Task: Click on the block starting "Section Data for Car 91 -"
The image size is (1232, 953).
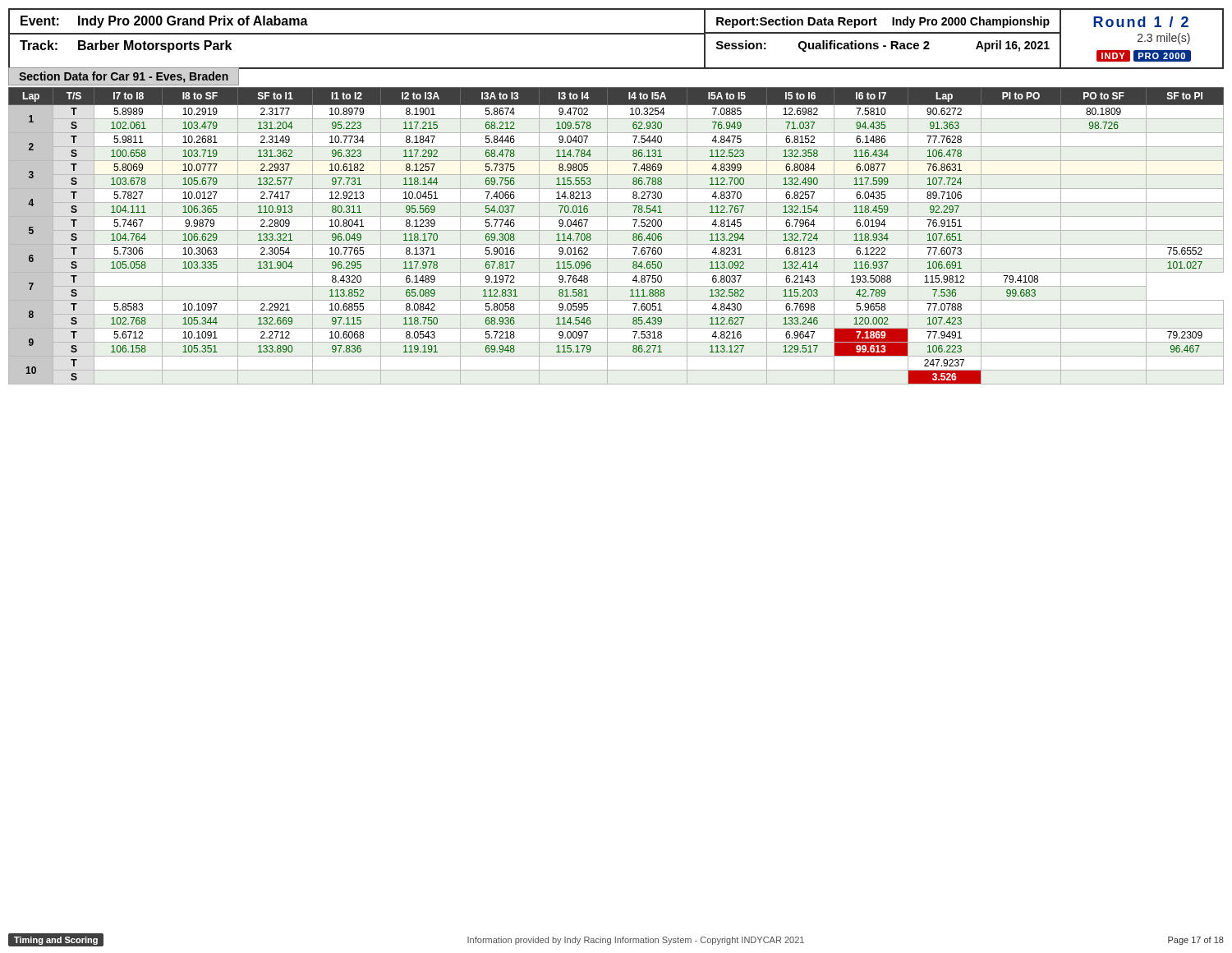Action: (124, 76)
